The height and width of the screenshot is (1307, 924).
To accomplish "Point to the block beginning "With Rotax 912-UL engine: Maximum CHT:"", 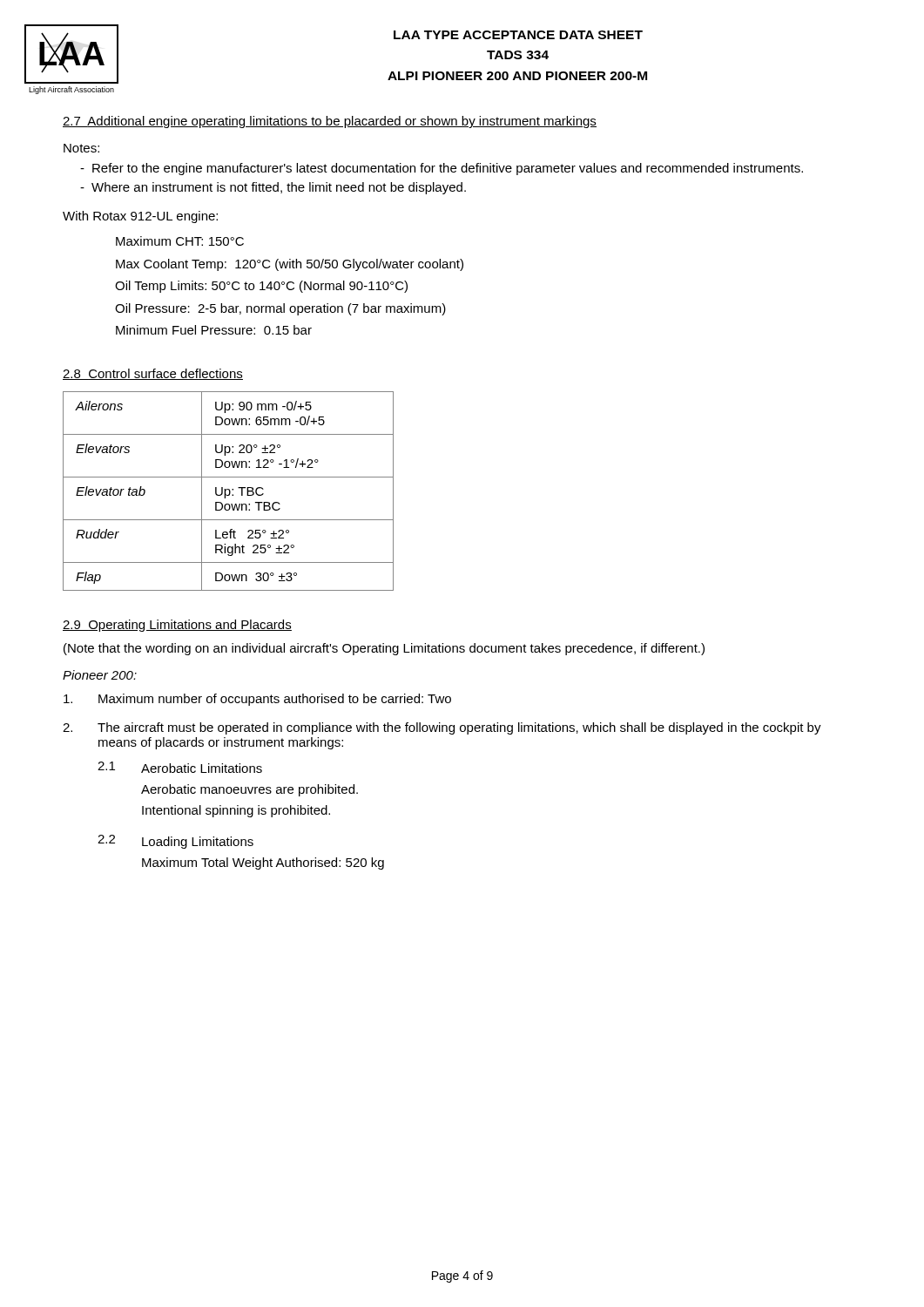I will pyautogui.click(x=462, y=275).
